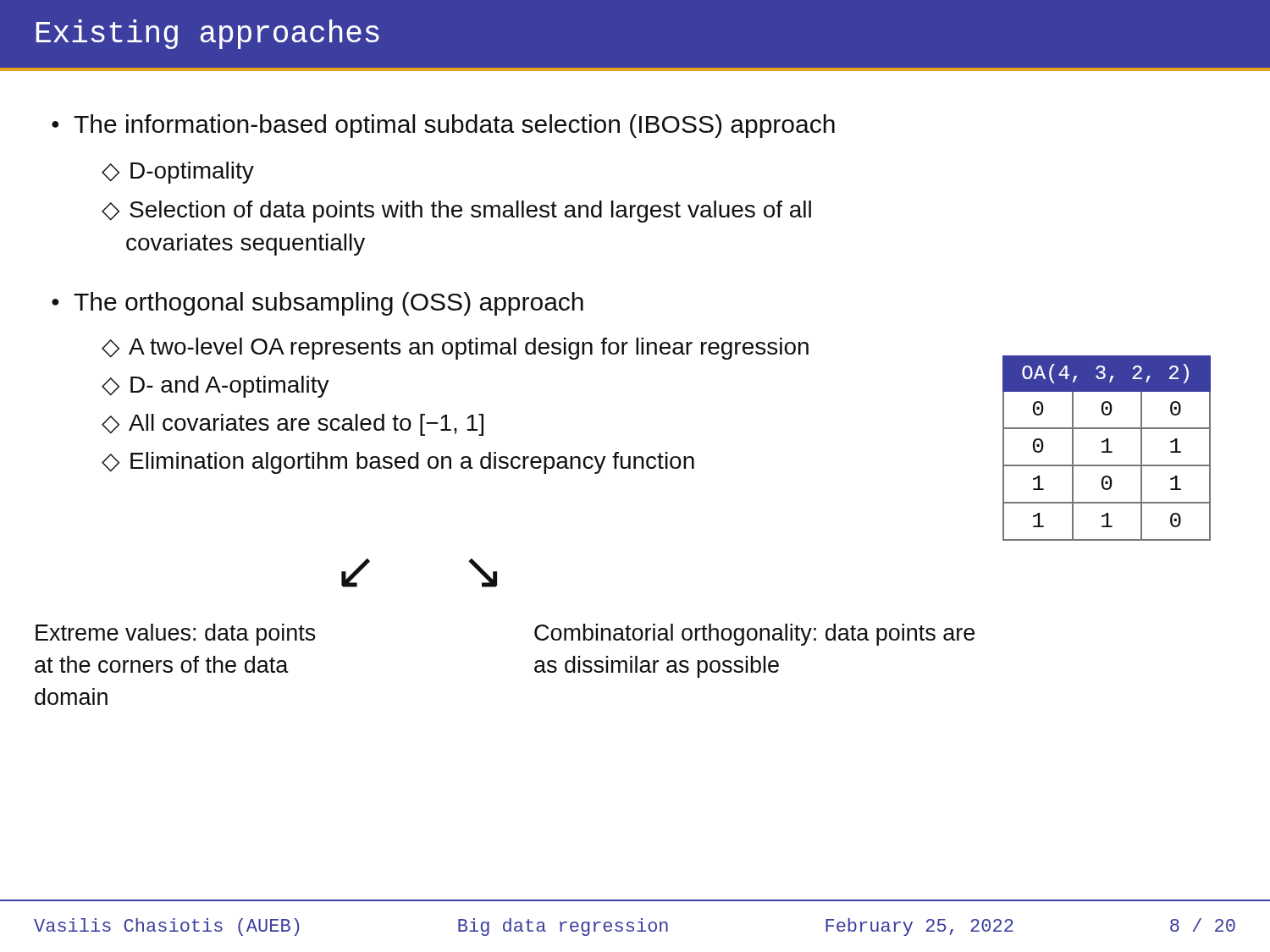Find the block starting "◇Selection of data points with the smallest"
The height and width of the screenshot is (952, 1270).
(457, 226)
